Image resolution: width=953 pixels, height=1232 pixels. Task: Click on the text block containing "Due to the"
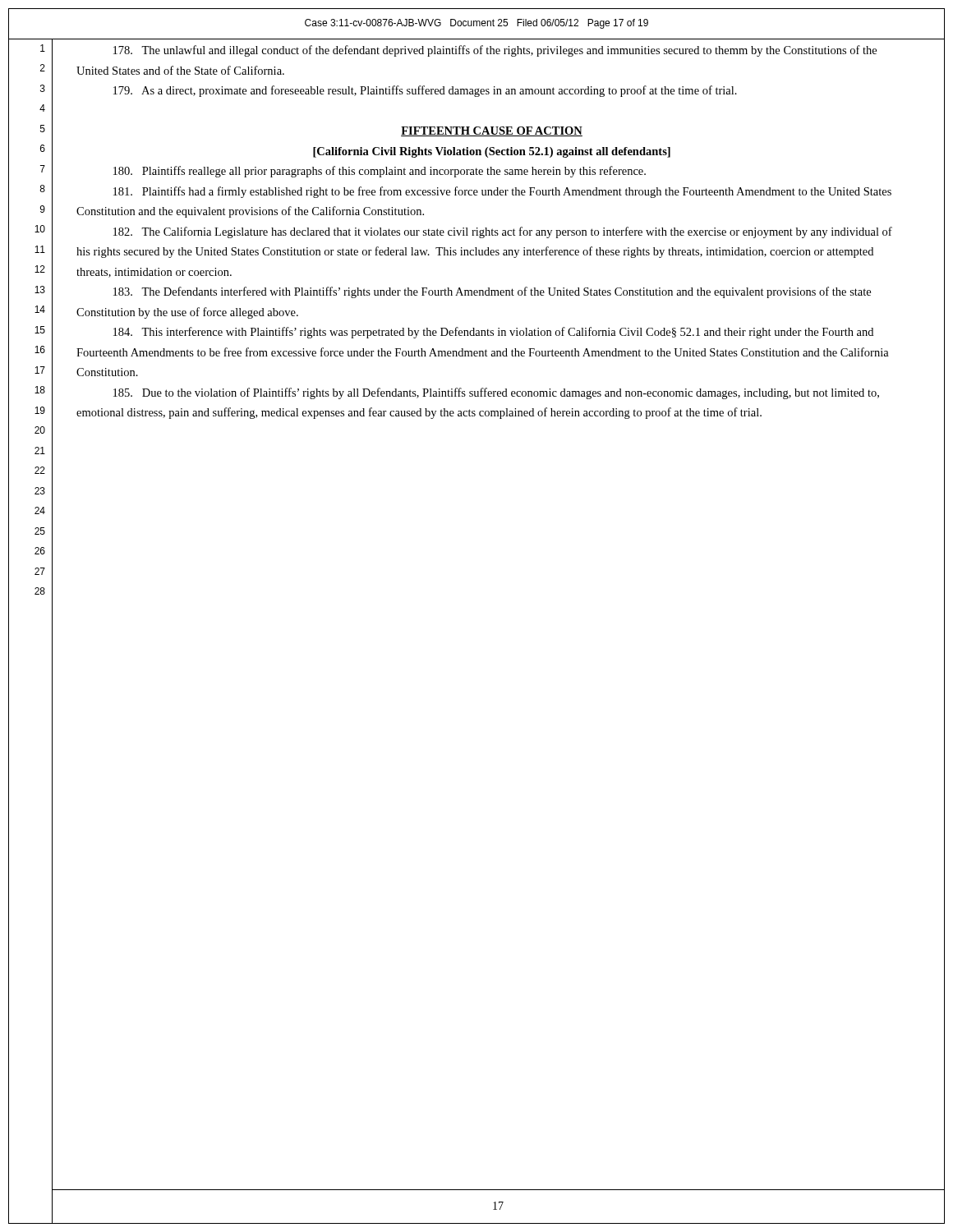coord(478,402)
